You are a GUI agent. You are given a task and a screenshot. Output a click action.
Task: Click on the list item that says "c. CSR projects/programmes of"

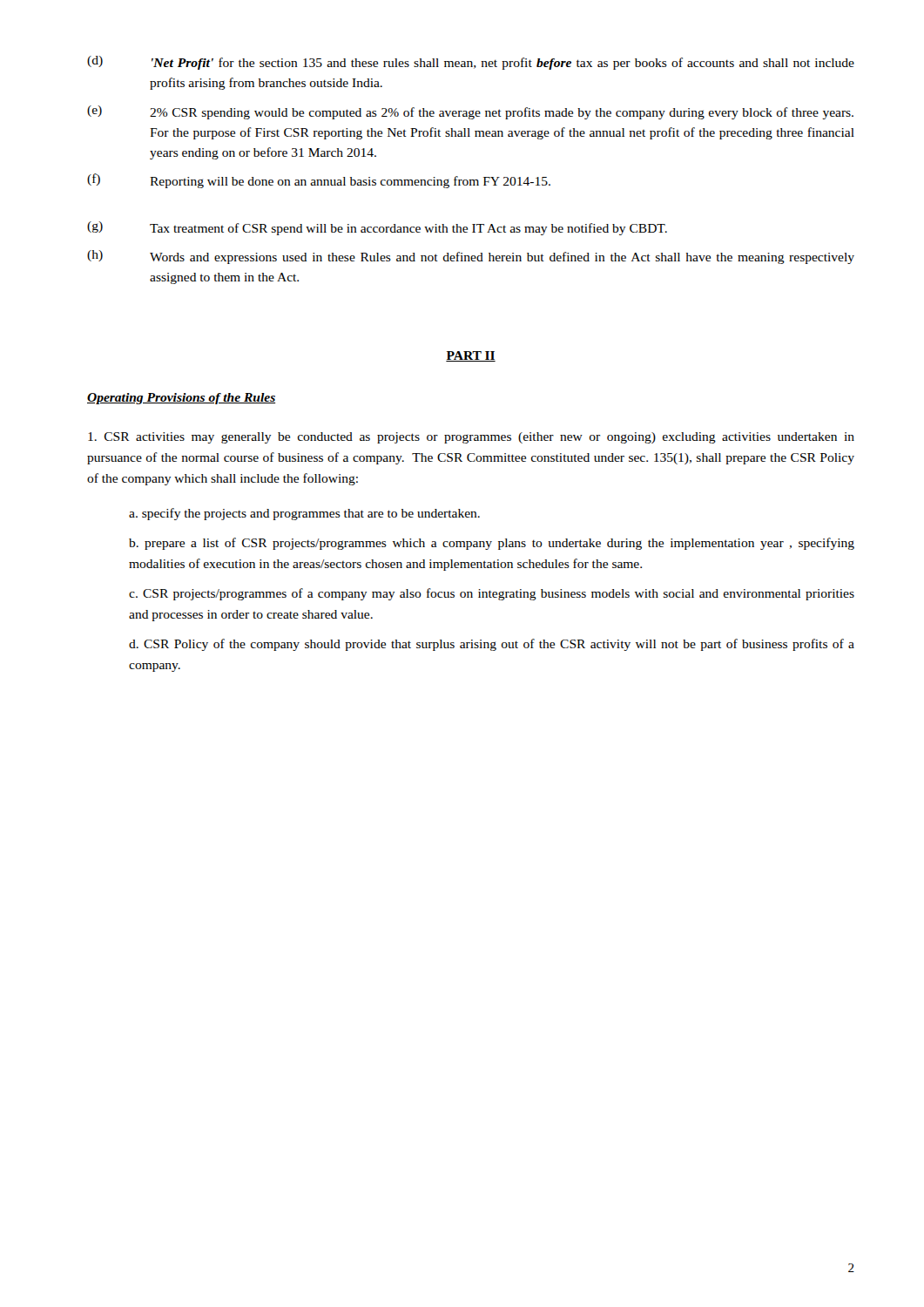(x=492, y=604)
